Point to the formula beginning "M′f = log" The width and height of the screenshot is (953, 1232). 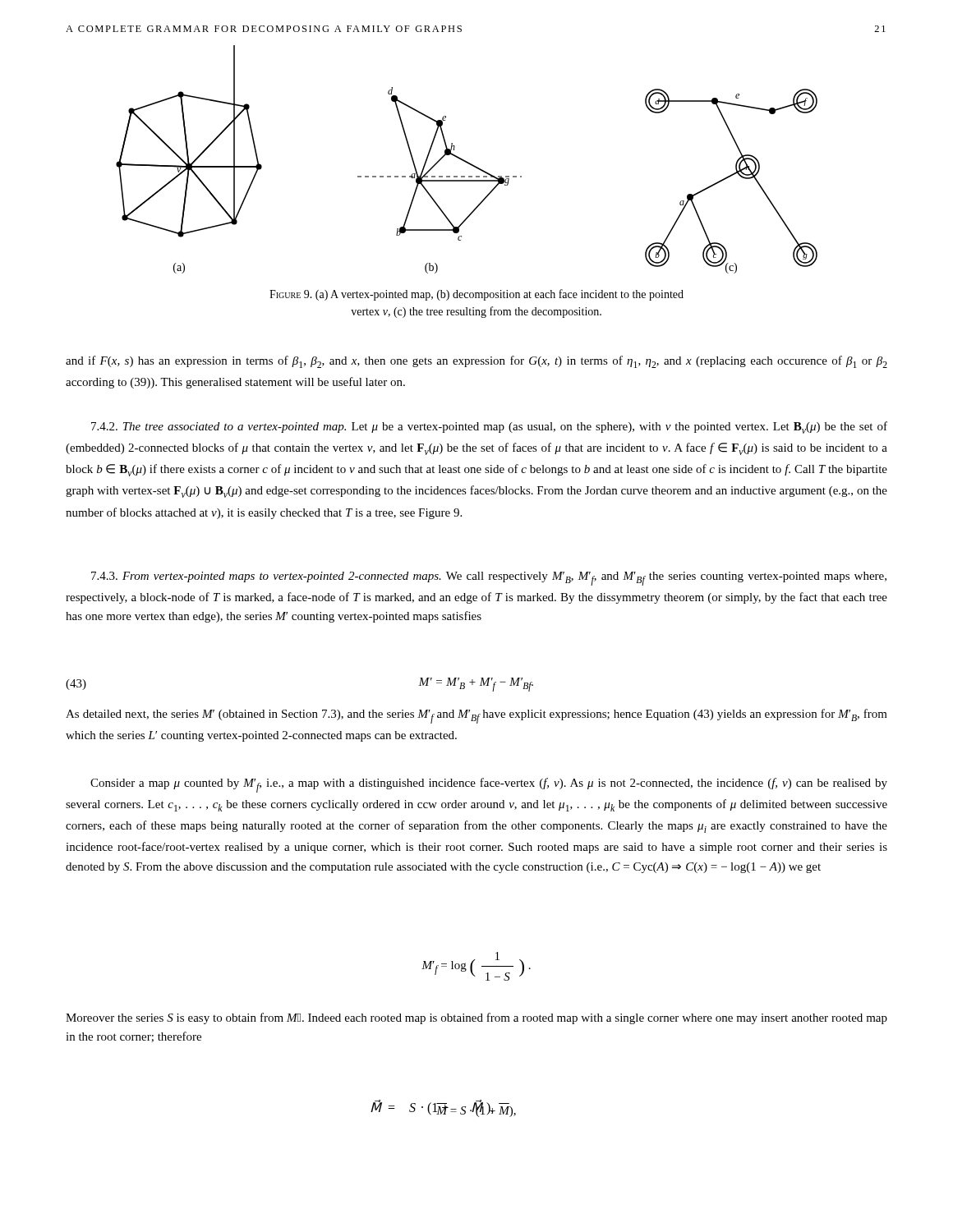[x=476, y=966]
